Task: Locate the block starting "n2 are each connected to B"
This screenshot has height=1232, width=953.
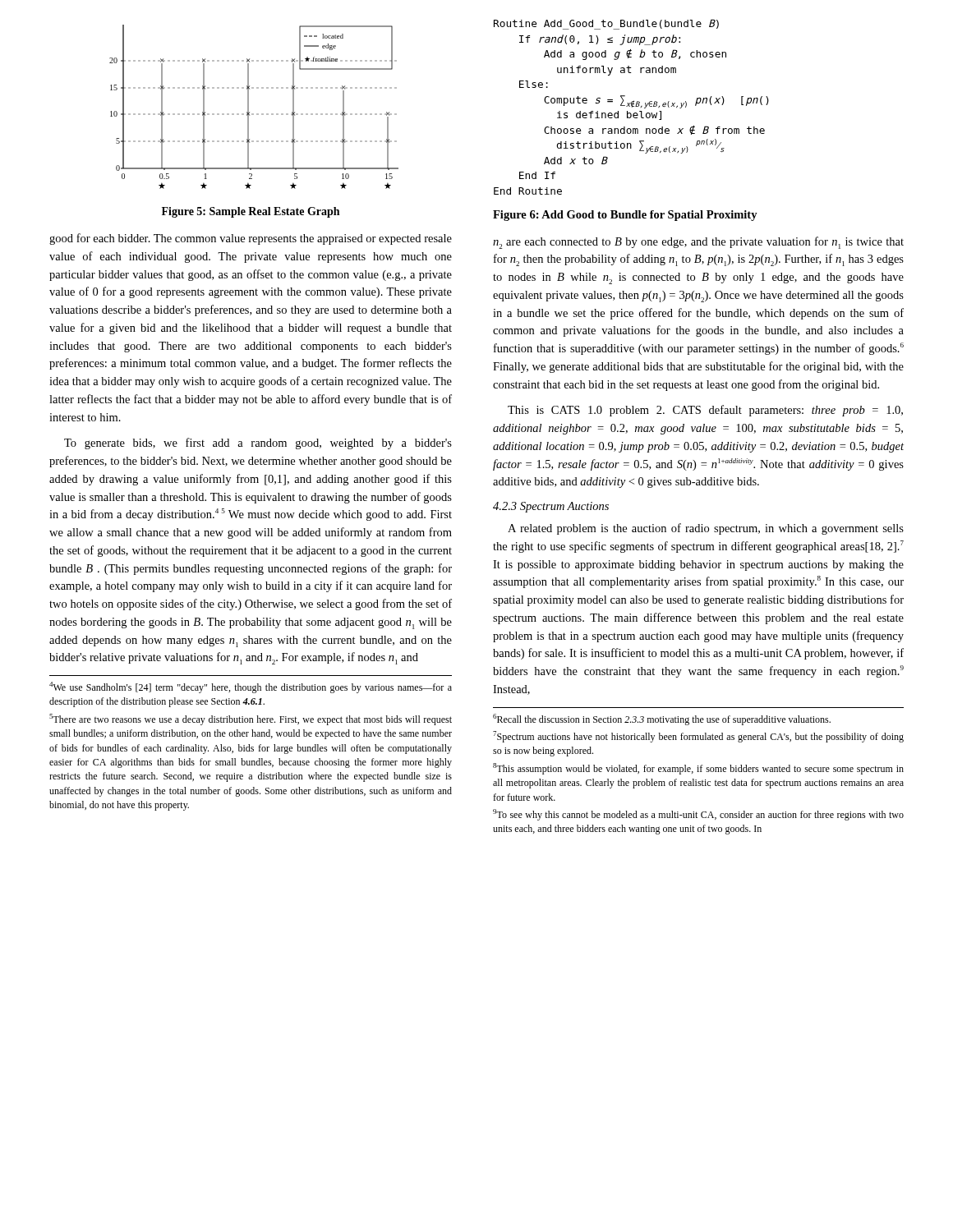Action: 698,313
